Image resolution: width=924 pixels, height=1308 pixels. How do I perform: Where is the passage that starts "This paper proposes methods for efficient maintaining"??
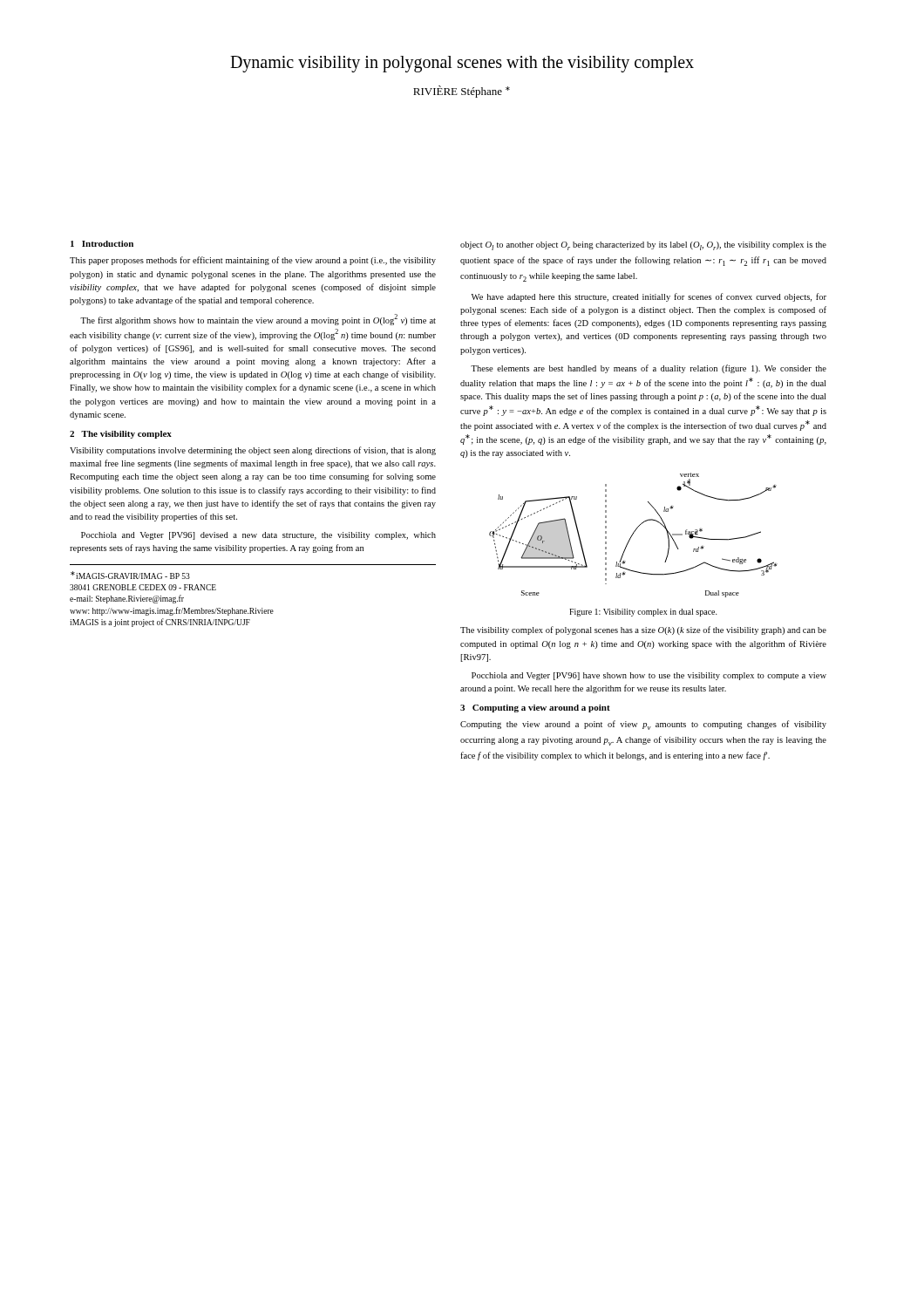253,338
